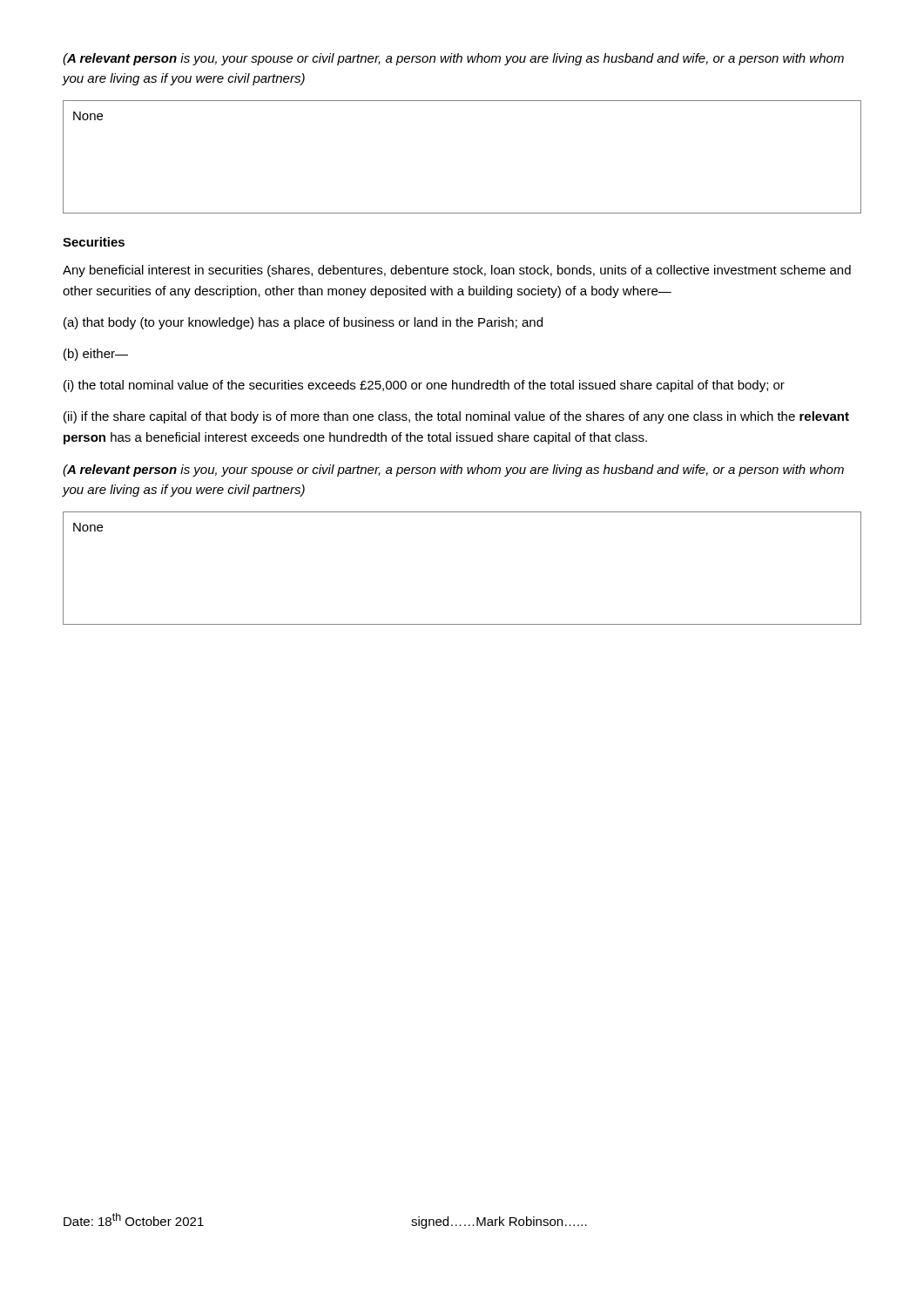Image resolution: width=924 pixels, height=1307 pixels.
Task: Select the text with the text "Date: 18th October 2021"
Action: coord(133,1220)
